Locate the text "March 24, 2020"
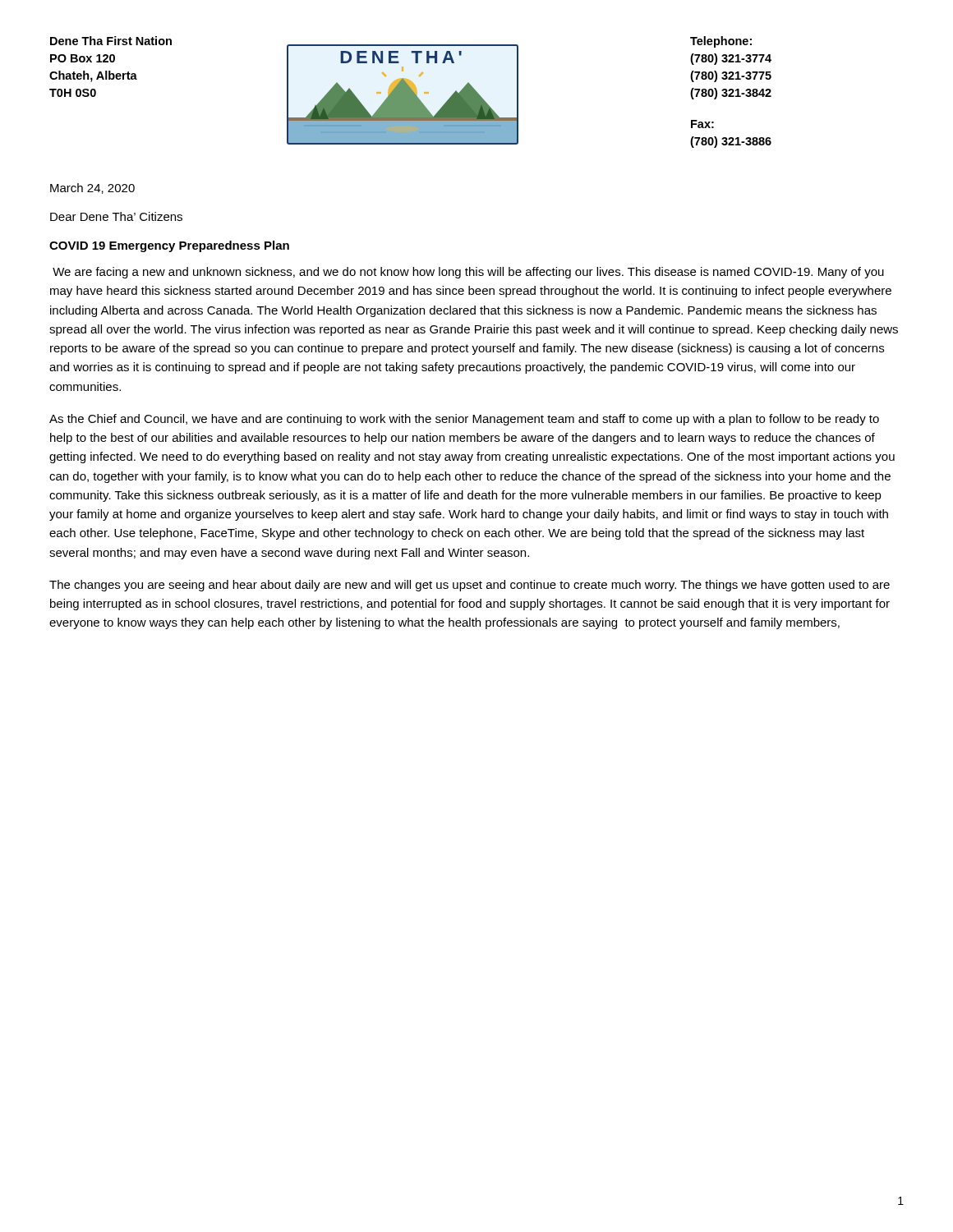Screen dimensions: 1232x953 (x=92, y=188)
